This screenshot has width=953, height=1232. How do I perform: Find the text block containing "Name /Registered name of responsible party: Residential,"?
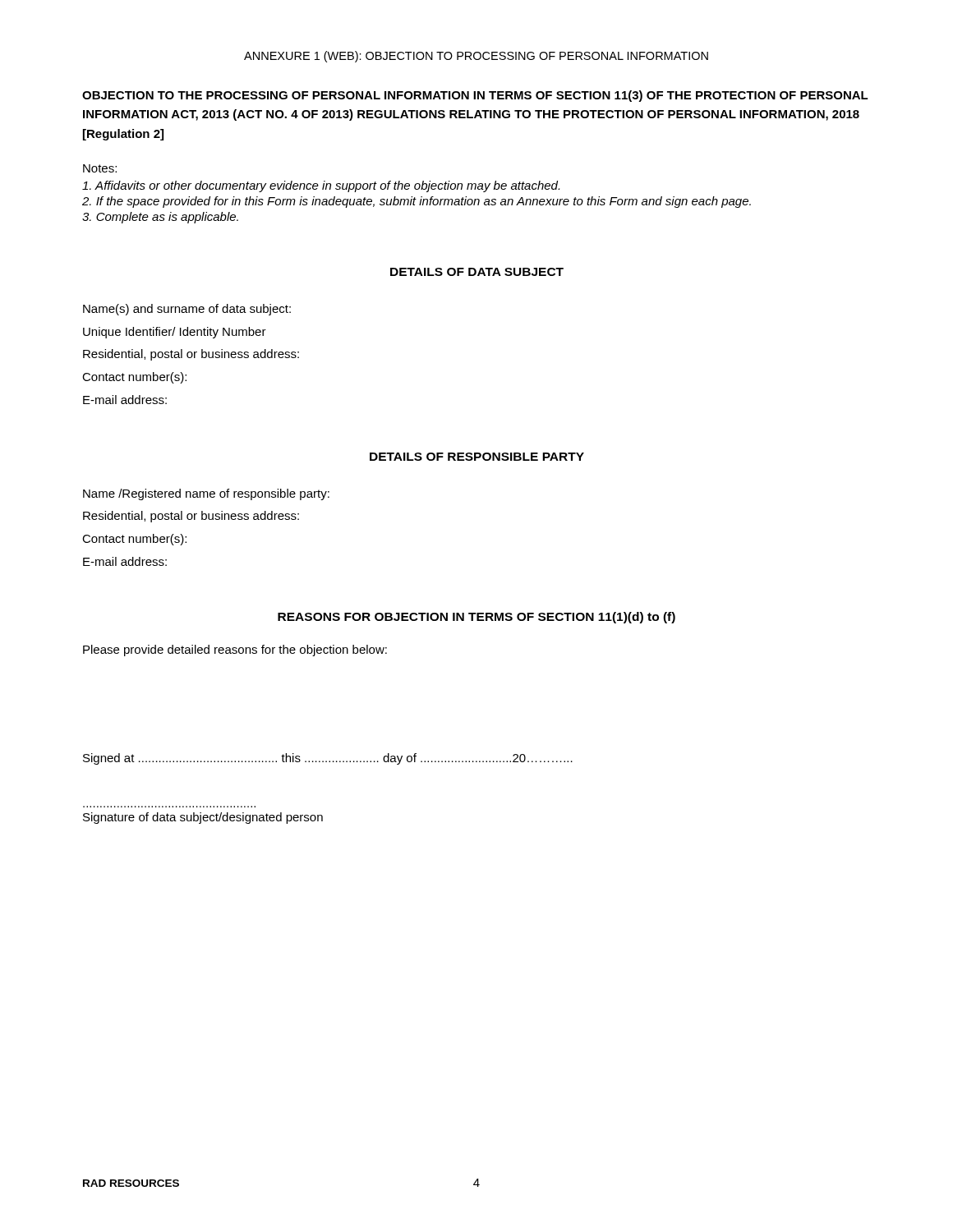coord(206,527)
